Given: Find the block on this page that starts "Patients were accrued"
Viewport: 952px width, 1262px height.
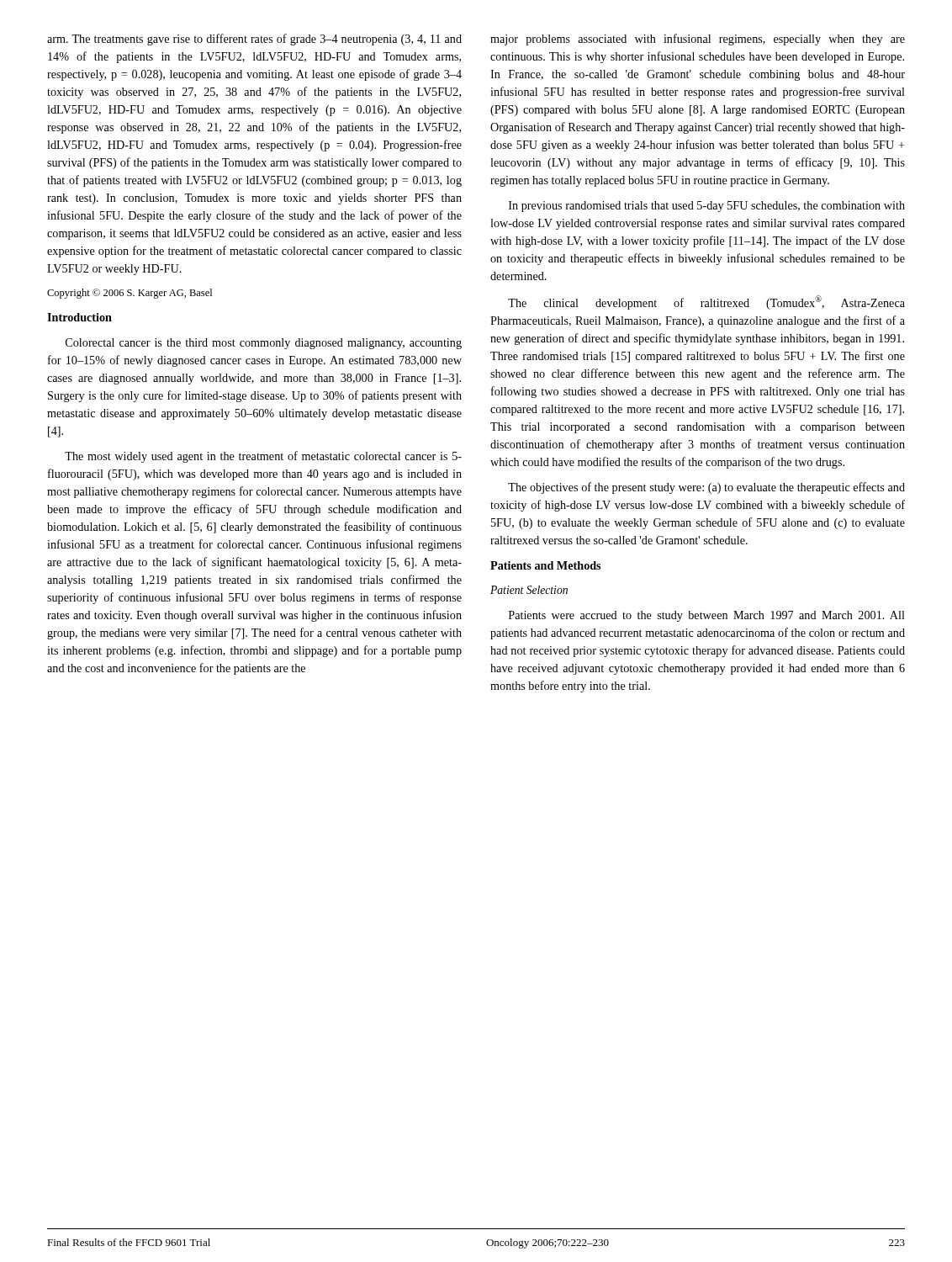Looking at the screenshot, I should (x=698, y=651).
